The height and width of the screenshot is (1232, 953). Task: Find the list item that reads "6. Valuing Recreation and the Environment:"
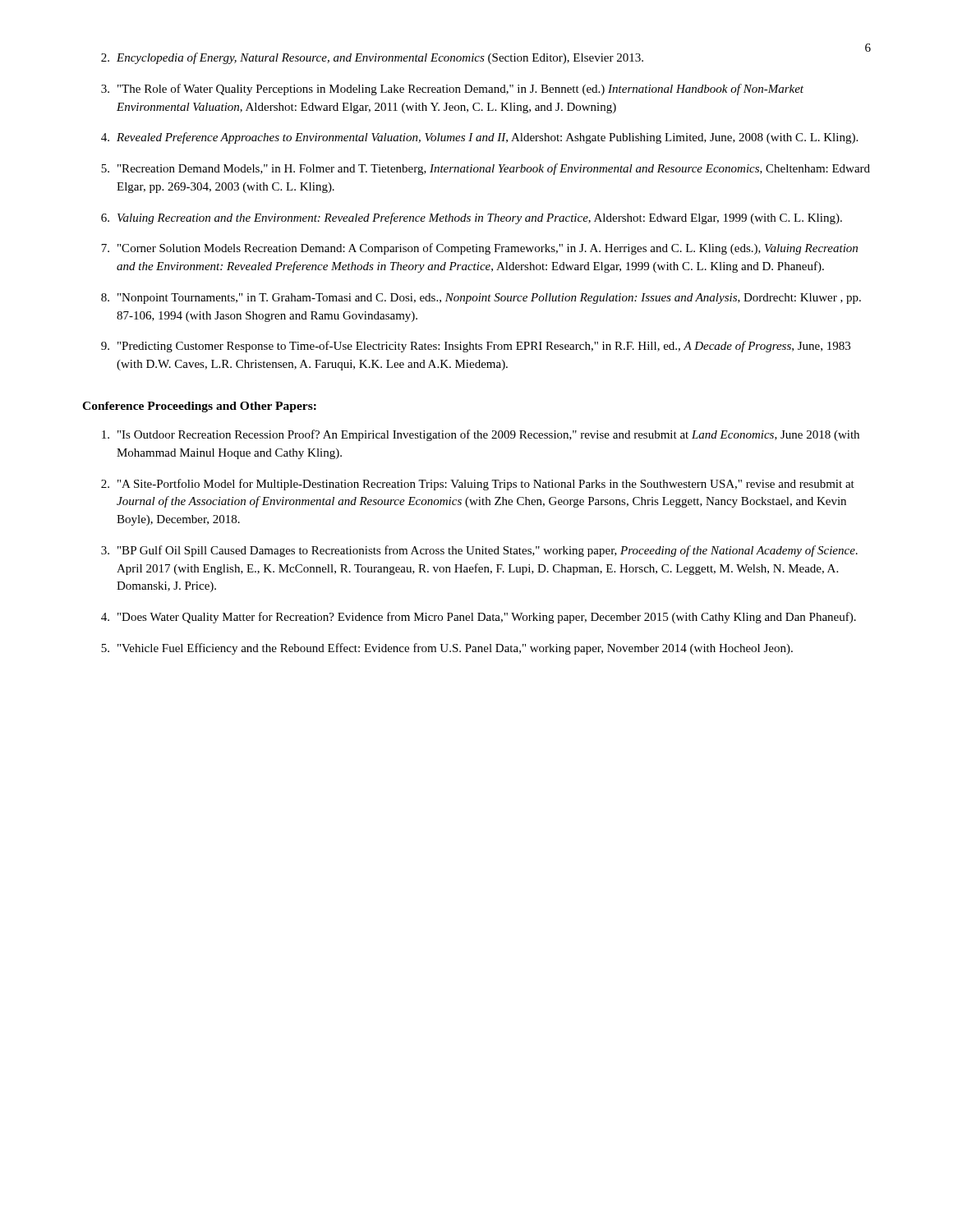(x=476, y=218)
